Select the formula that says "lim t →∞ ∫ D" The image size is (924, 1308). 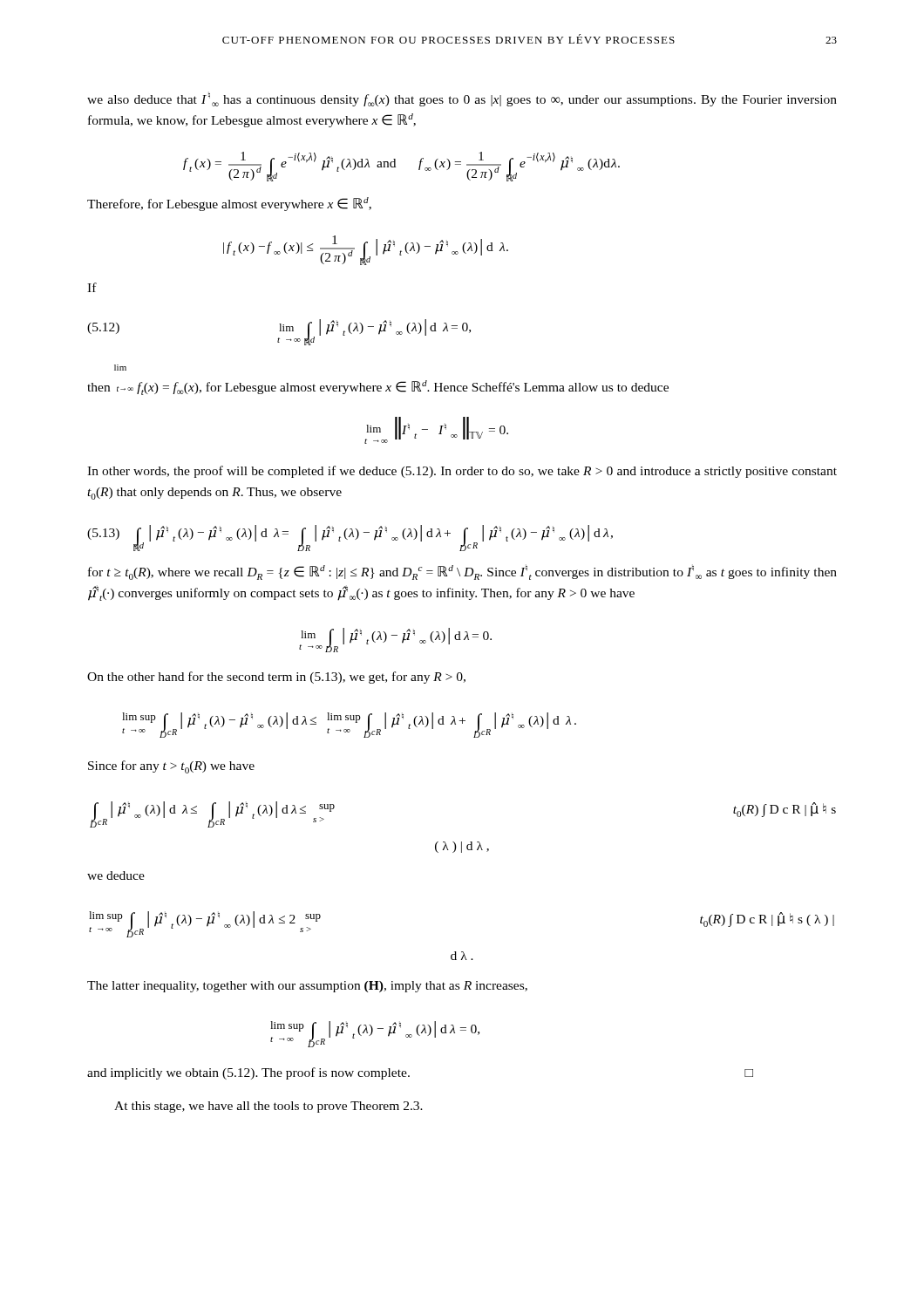462,635
